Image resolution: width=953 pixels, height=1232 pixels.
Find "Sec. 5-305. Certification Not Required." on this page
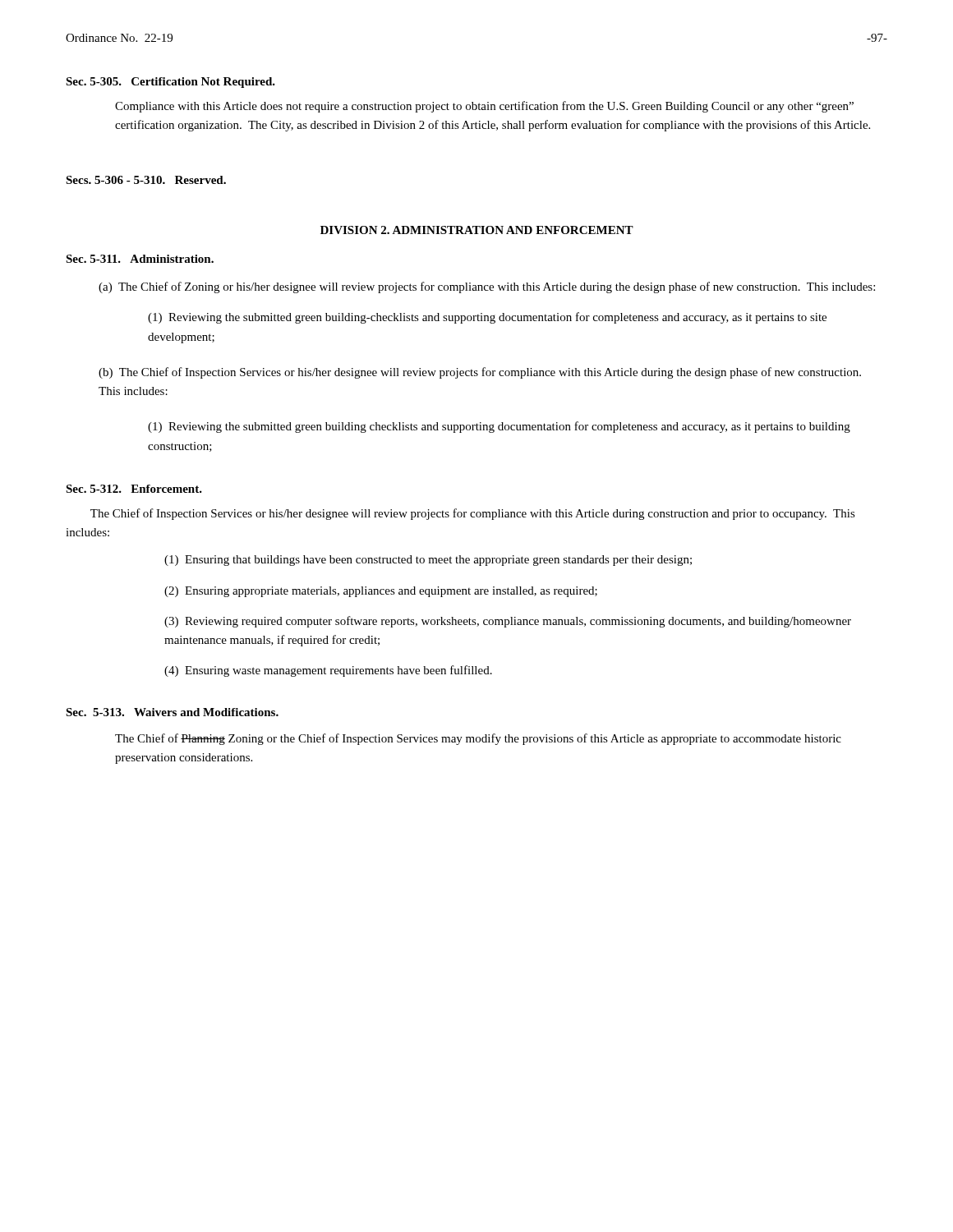tap(171, 81)
